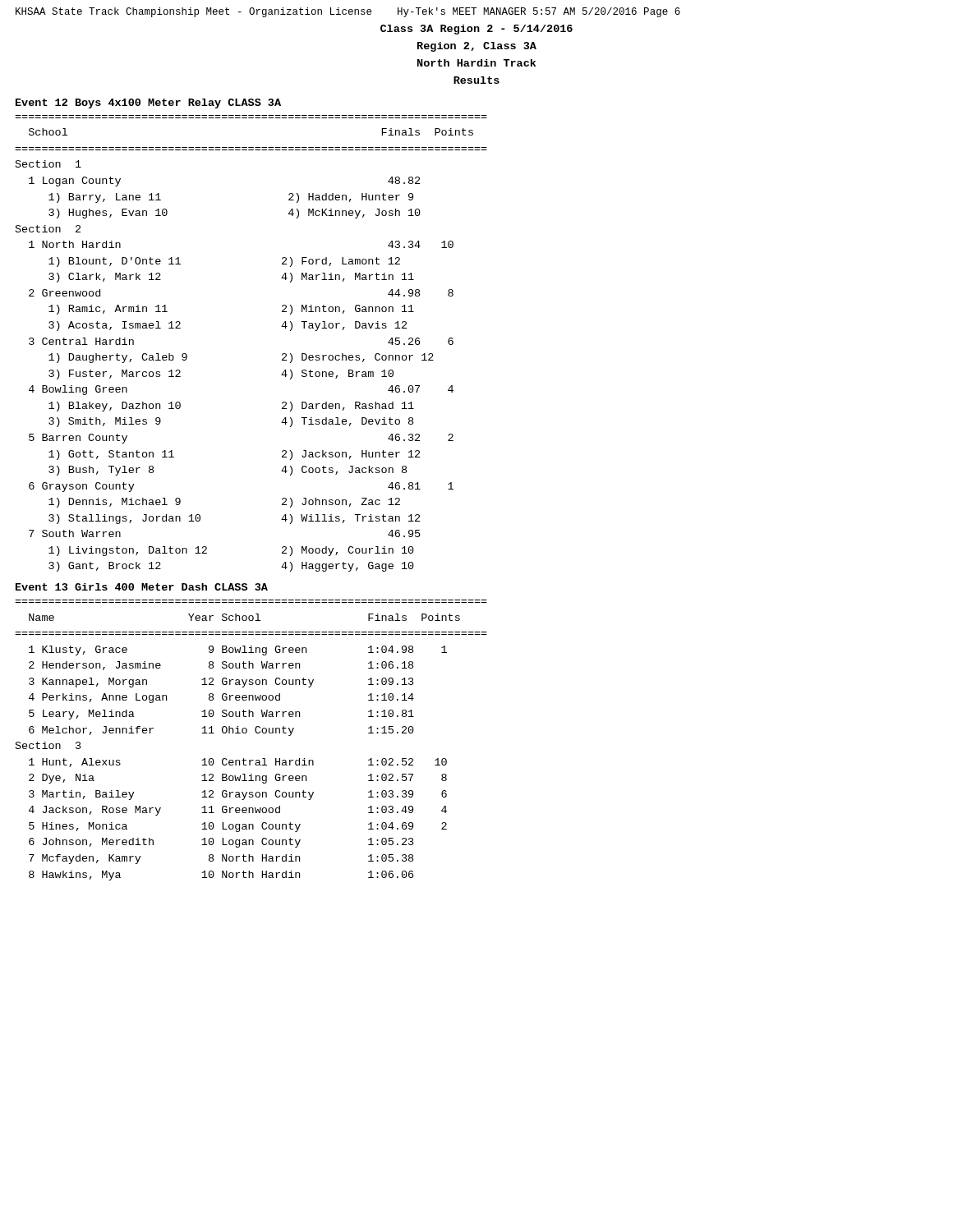Locate the table with the text "======================================================================= School Finals"

pyautogui.click(x=476, y=342)
